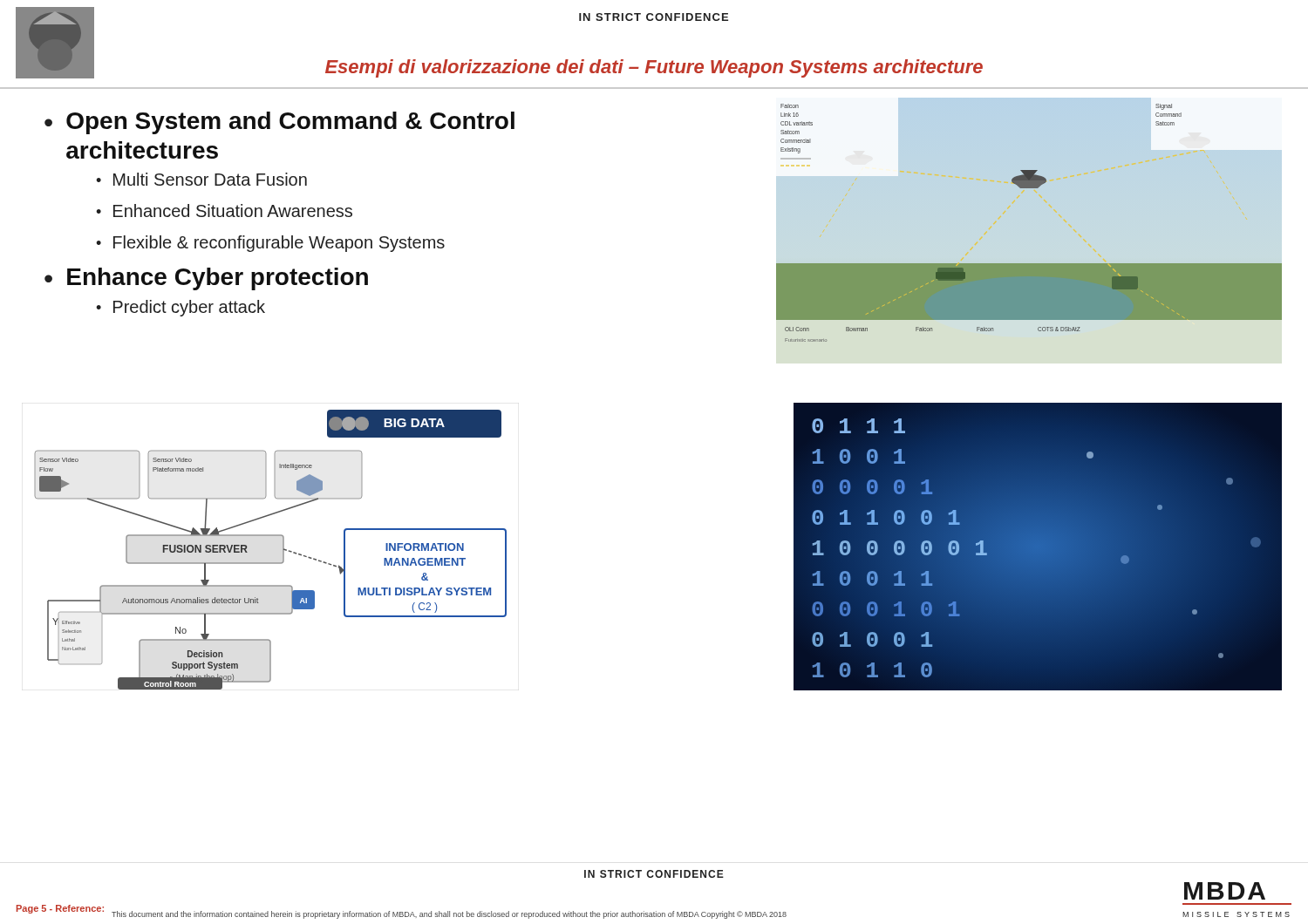1308x924 pixels.
Task: Navigate to the passage starting "• Flexible & reconfigurable Weapon"
Action: click(x=270, y=243)
